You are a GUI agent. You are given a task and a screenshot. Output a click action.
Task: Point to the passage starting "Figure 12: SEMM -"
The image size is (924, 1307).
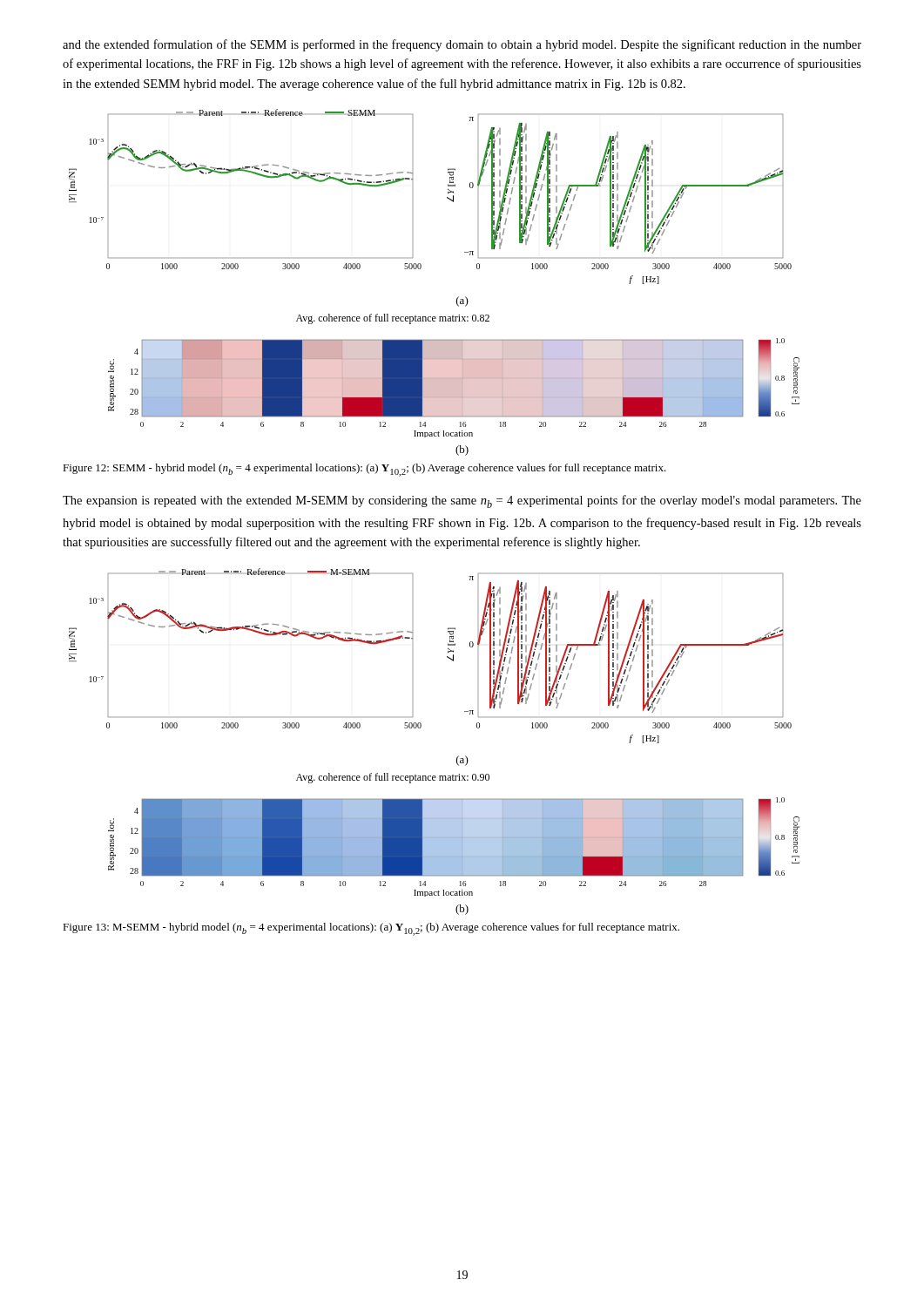pyautogui.click(x=365, y=469)
